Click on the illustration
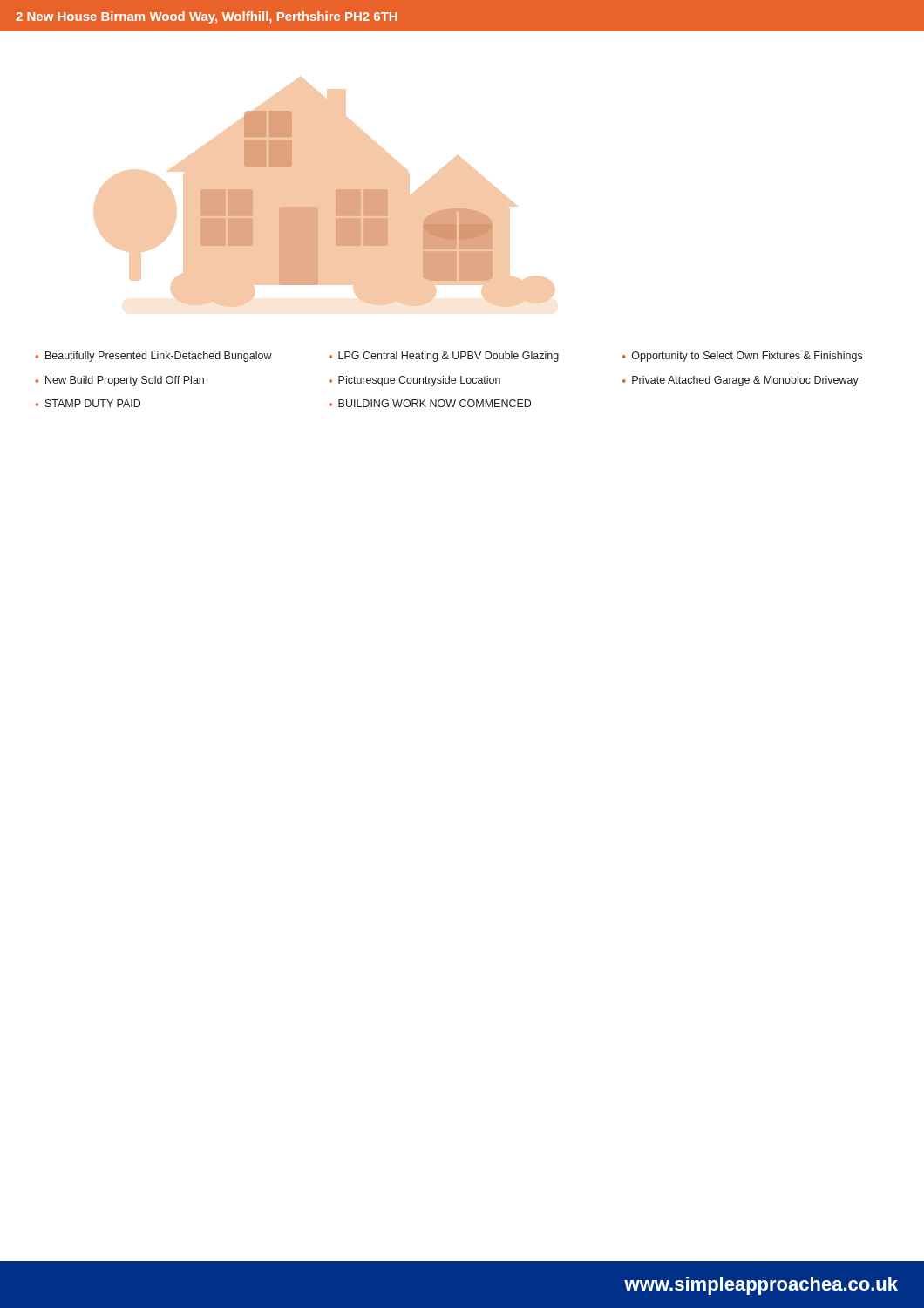The width and height of the screenshot is (924, 1308). [x=323, y=189]
